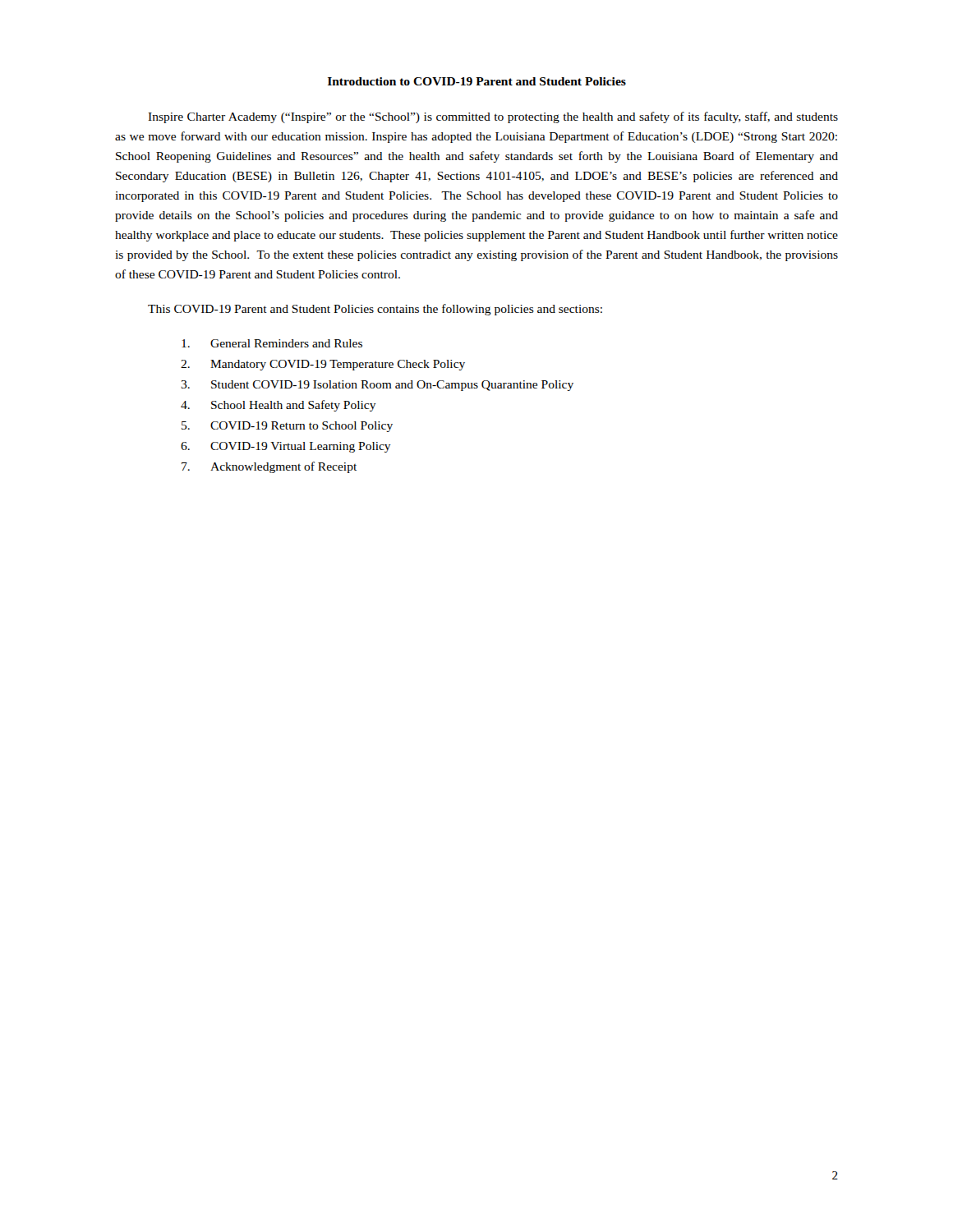Select the text starting "4. School Health and"
Image resolution: width=953 pixels, height=1232 pixels.
tap(279, 406)
